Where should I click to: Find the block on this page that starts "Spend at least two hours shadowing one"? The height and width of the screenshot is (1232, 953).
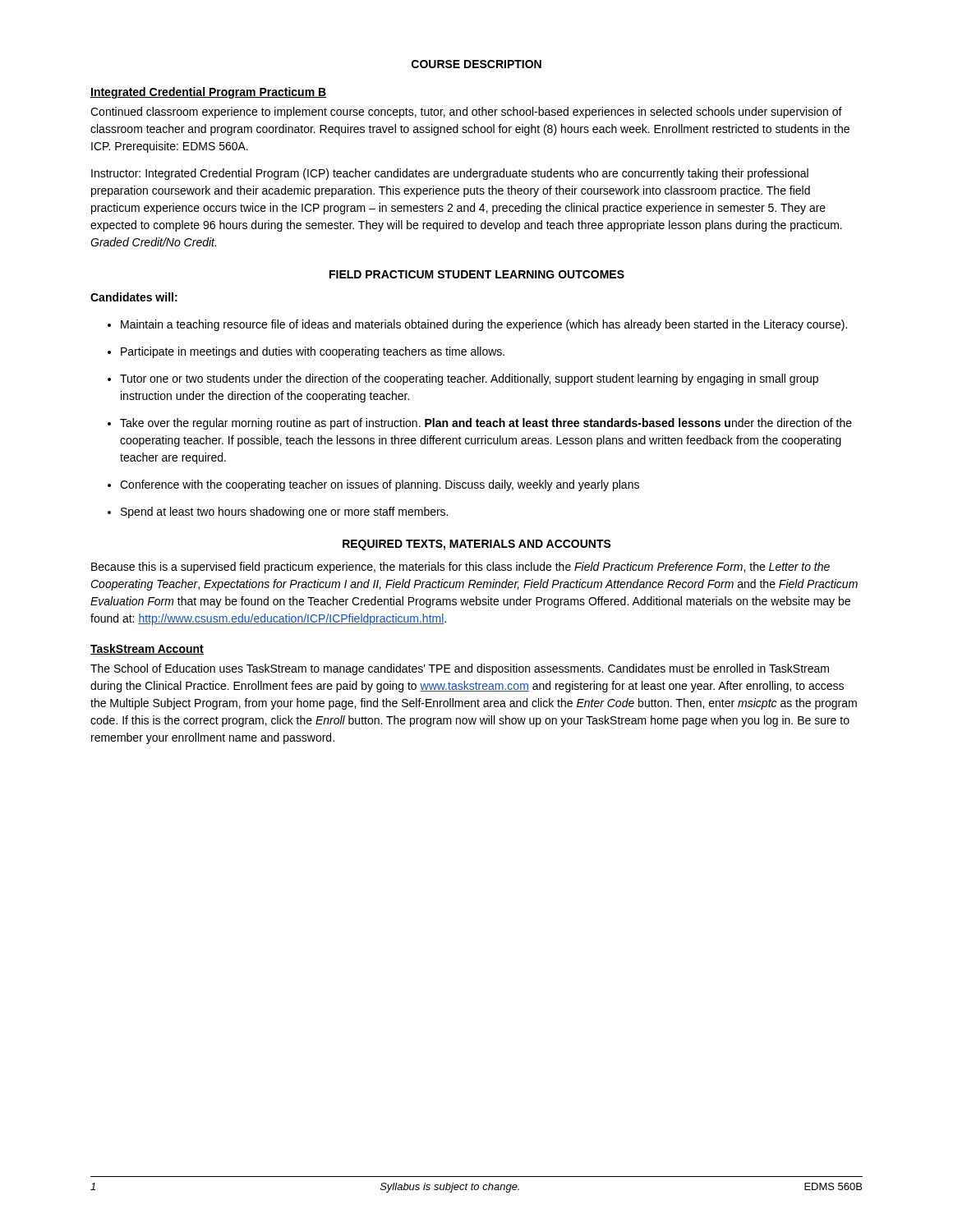(x=284, y=513)
